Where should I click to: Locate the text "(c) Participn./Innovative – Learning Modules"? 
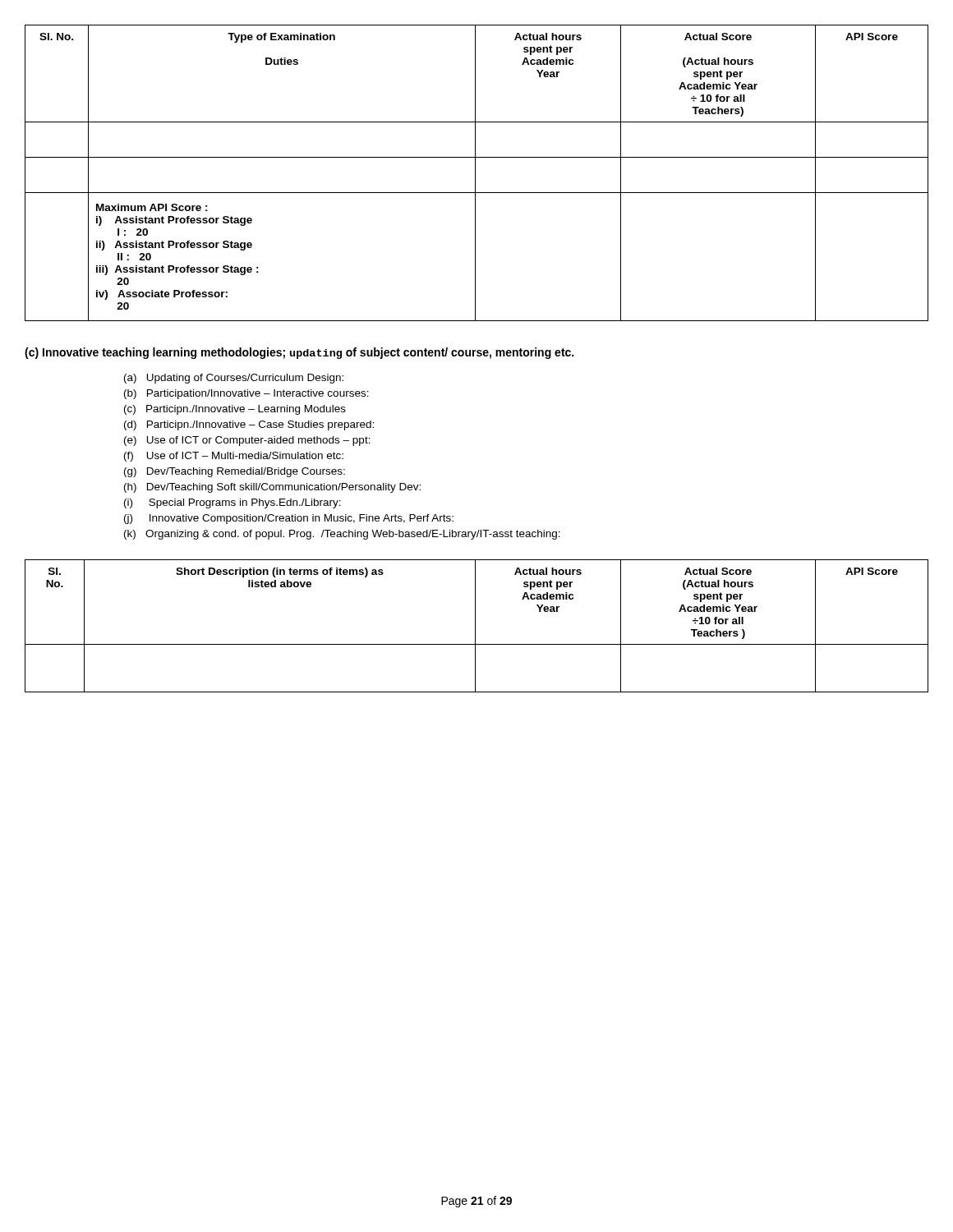coord(234,409)
